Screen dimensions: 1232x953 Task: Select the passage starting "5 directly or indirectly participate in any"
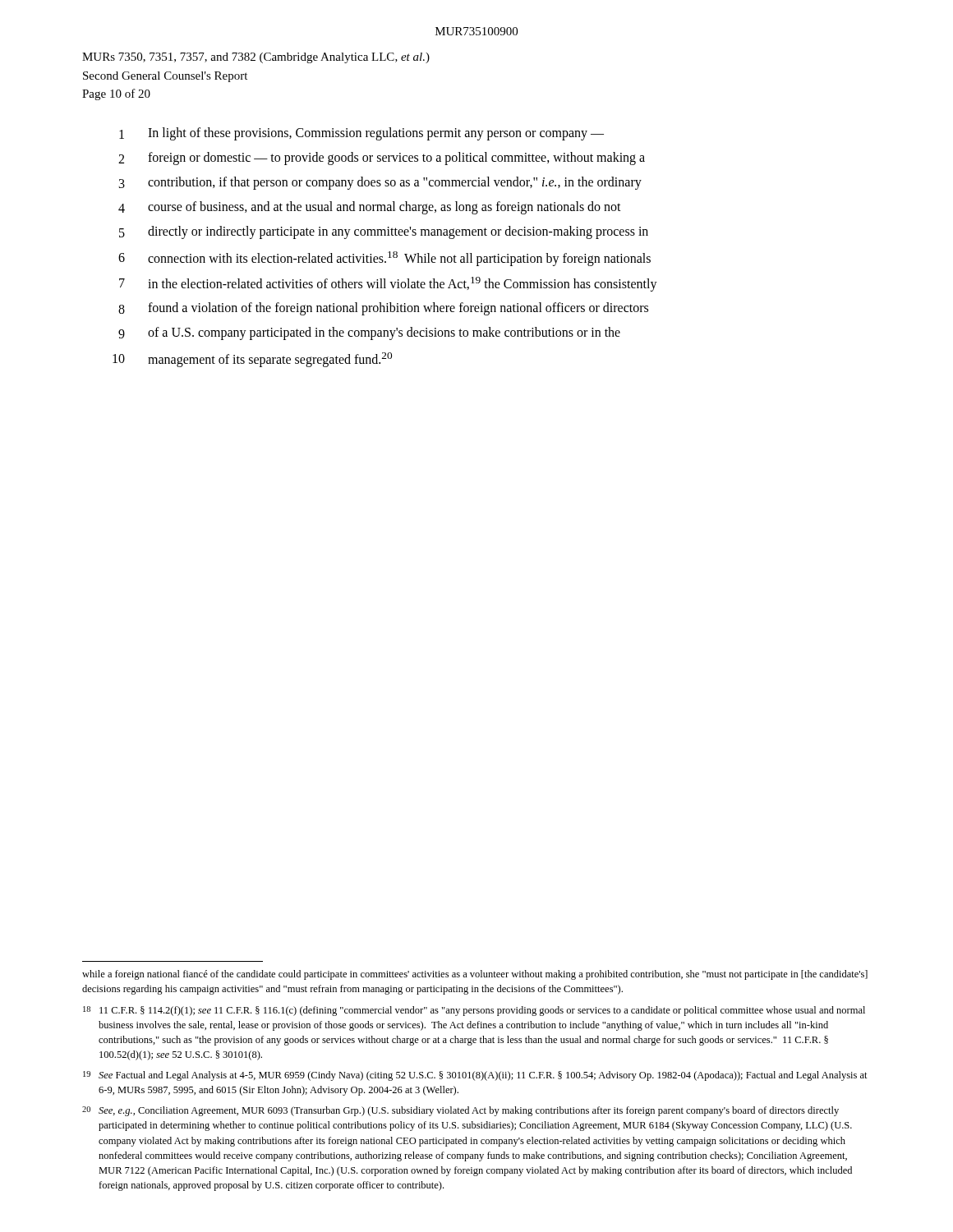coord(476,232)
